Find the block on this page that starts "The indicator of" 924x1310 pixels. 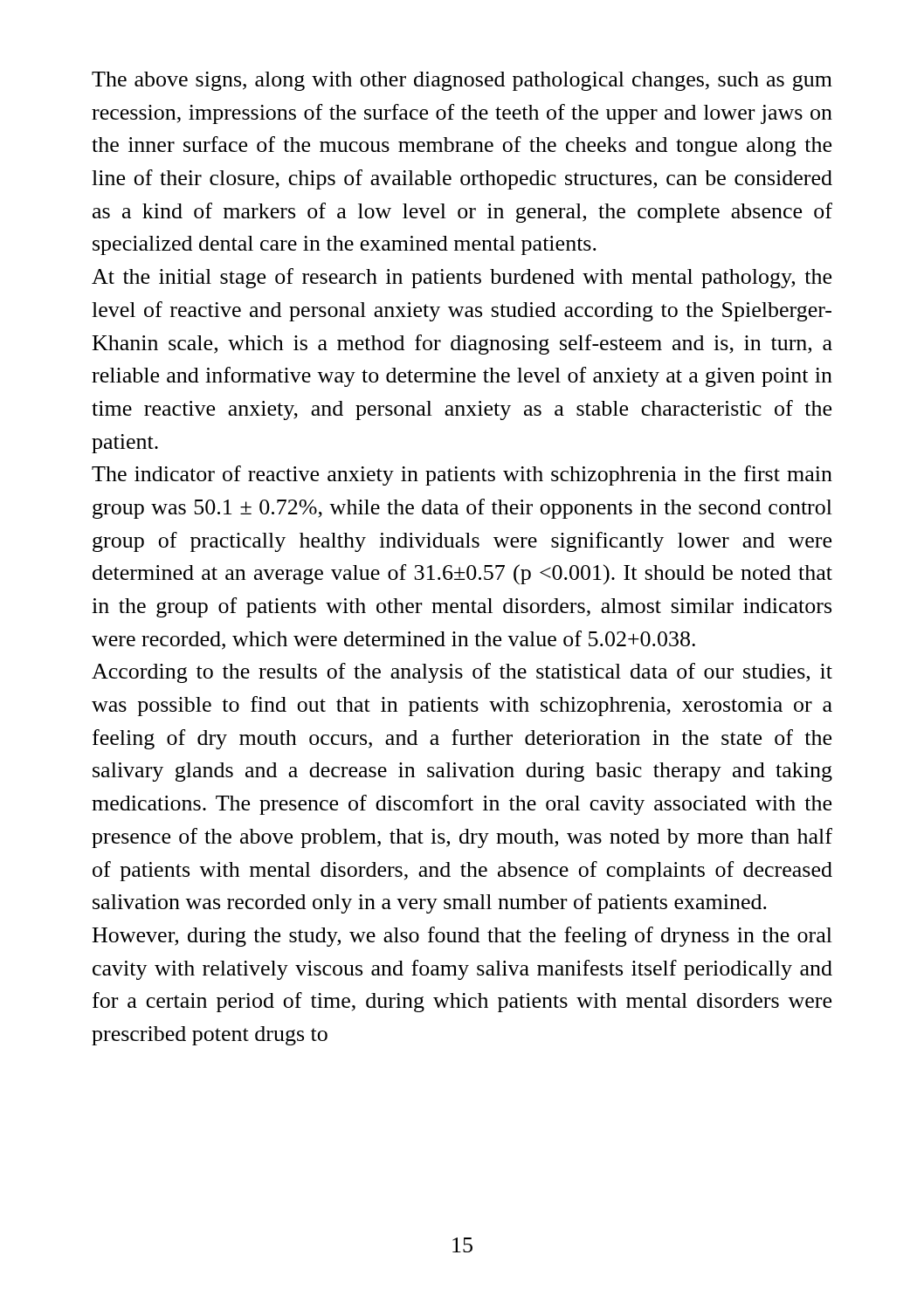(462, 557)
